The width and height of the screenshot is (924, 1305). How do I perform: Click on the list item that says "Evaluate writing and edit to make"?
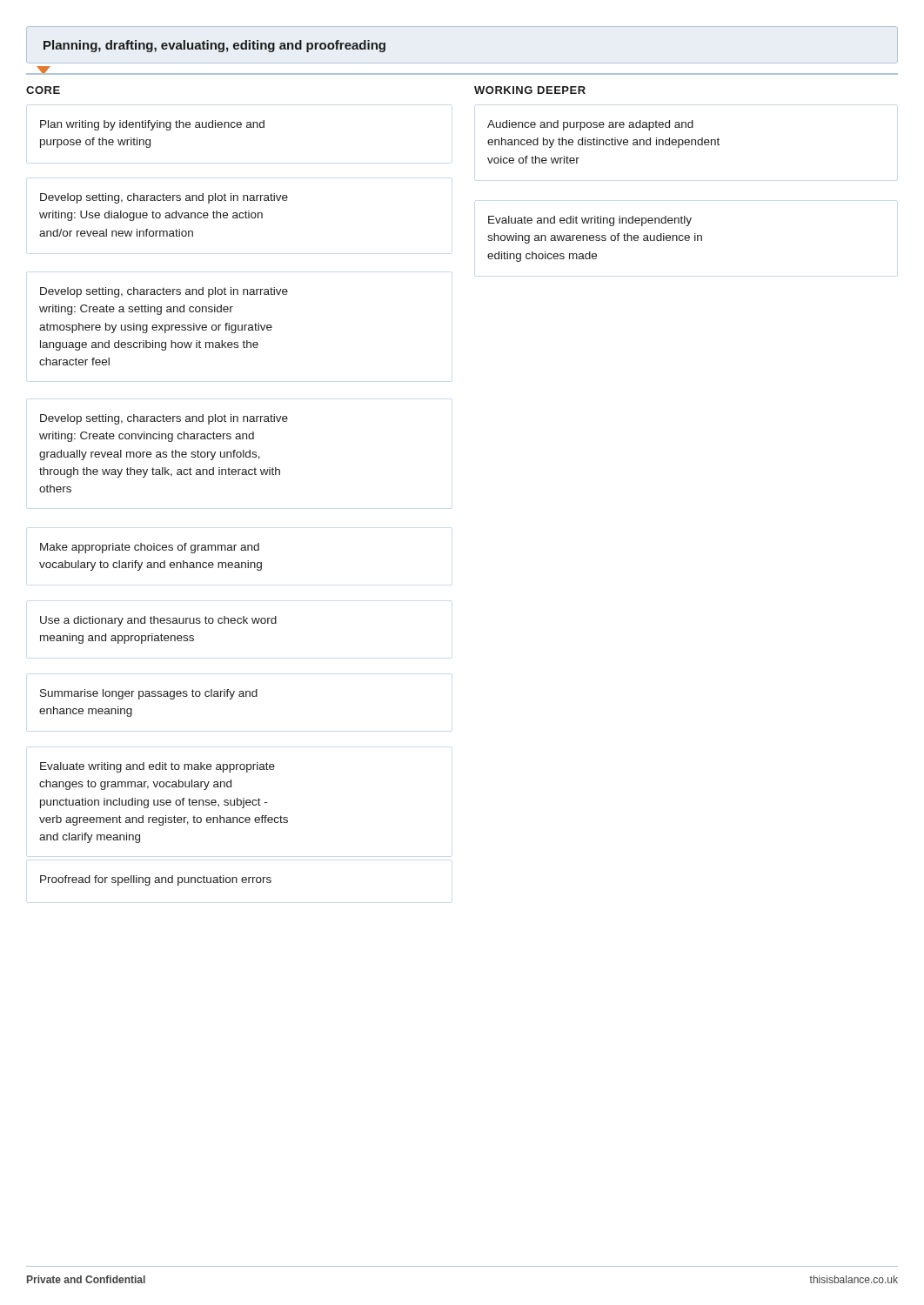(164, 801)
